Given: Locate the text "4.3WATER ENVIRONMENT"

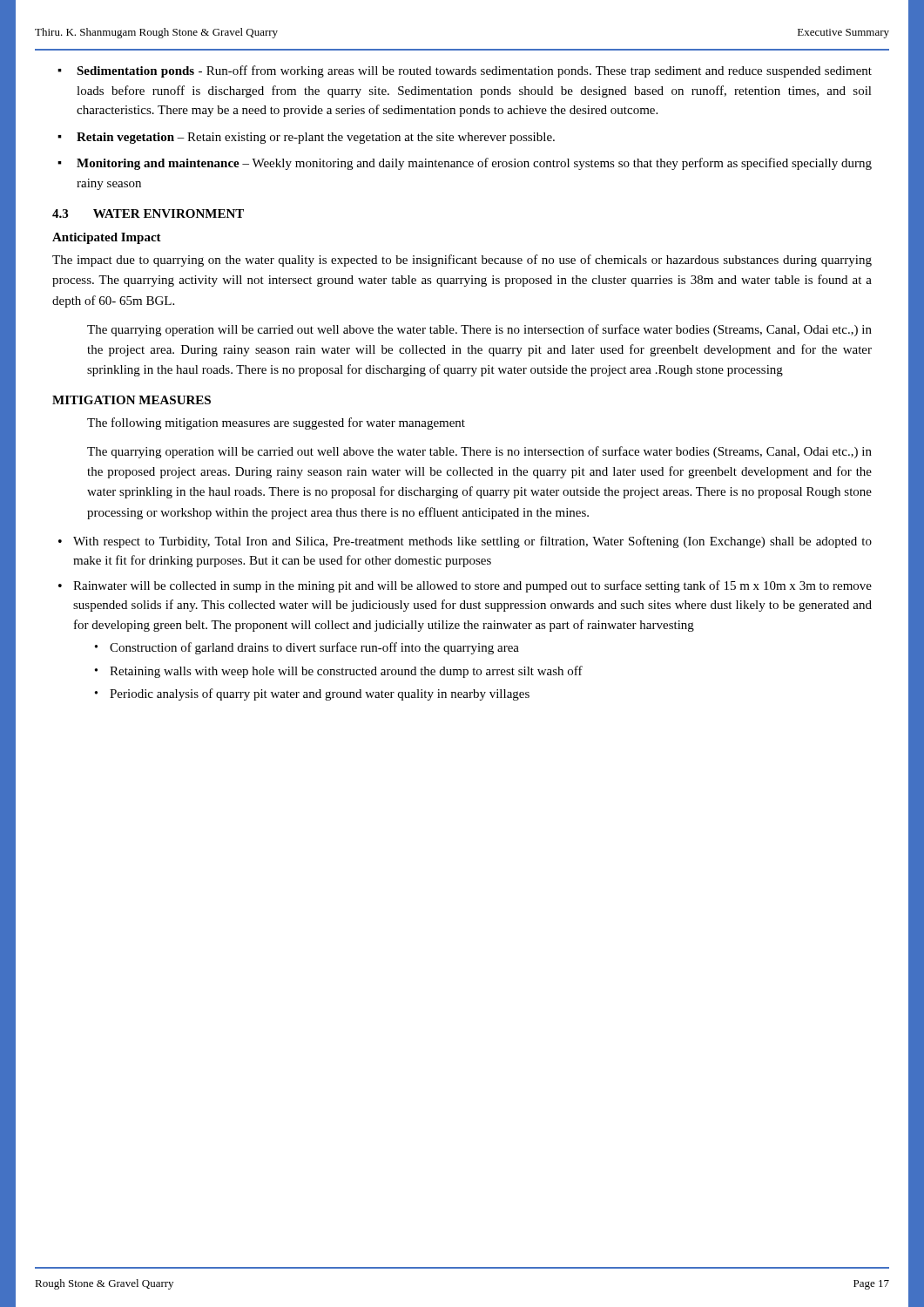Looking at the screenshot, I should point(148,213).
